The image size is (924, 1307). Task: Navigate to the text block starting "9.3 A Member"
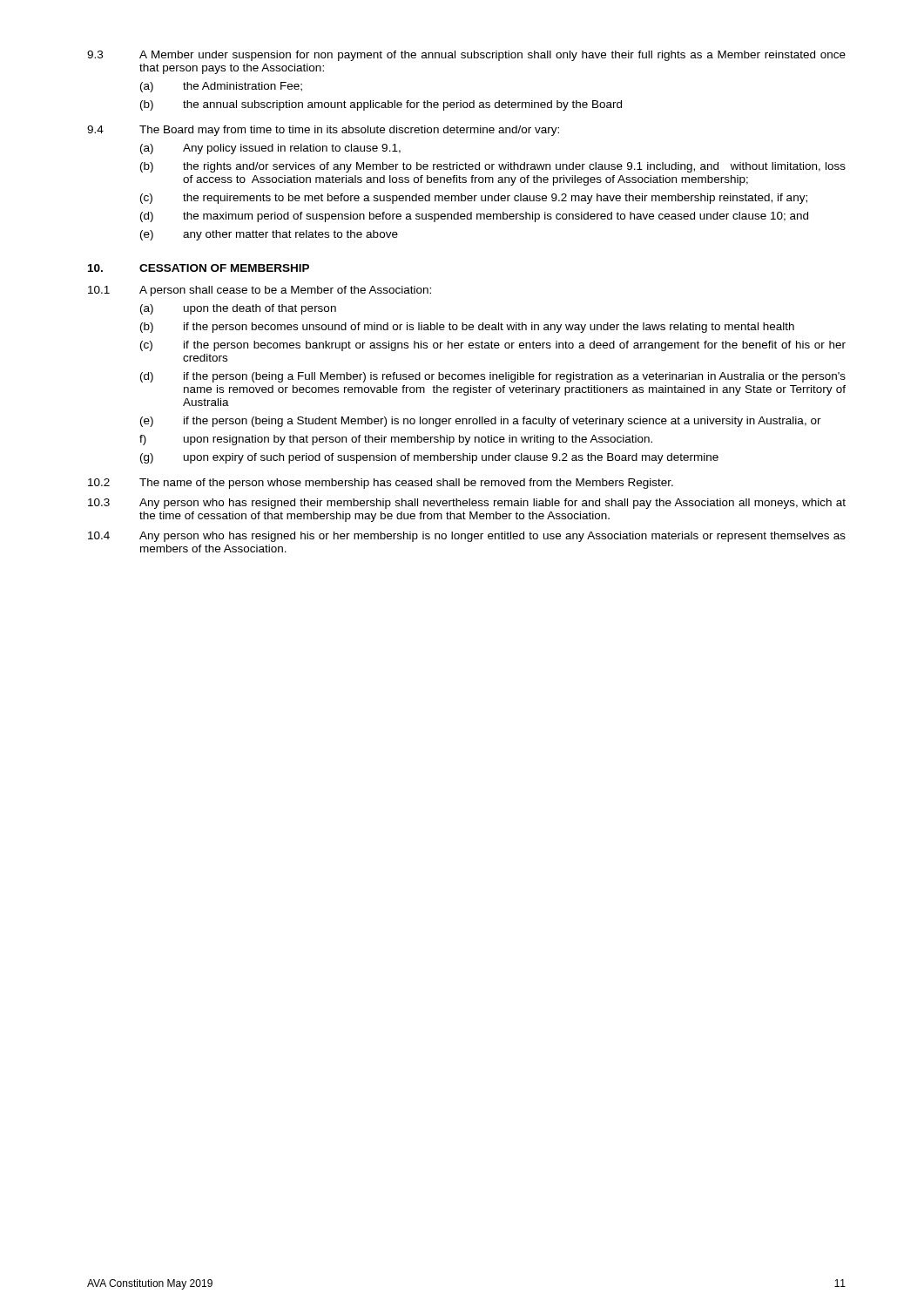[x=466, y=56]
